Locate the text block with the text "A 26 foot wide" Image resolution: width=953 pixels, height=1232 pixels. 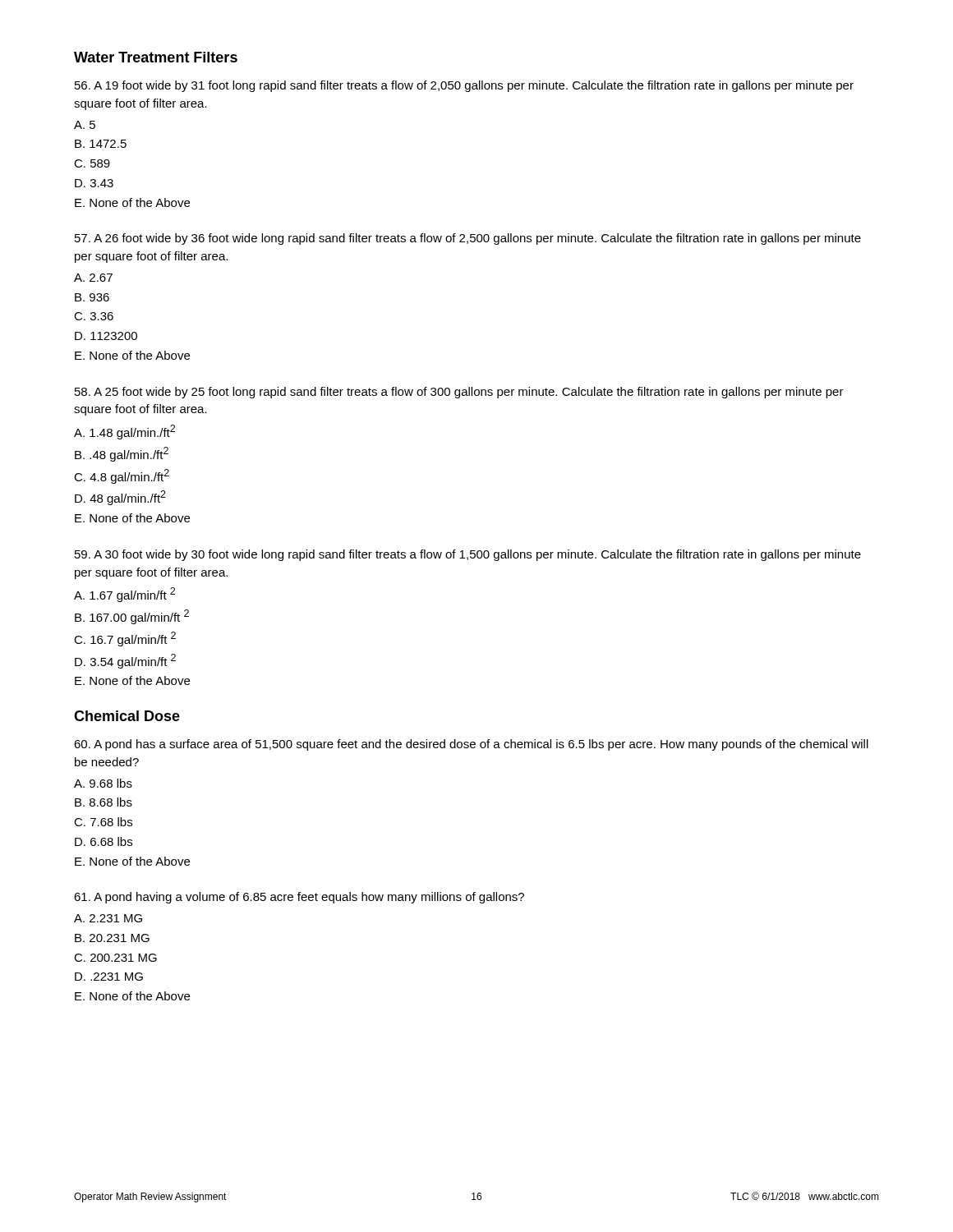tap(467, 247)
